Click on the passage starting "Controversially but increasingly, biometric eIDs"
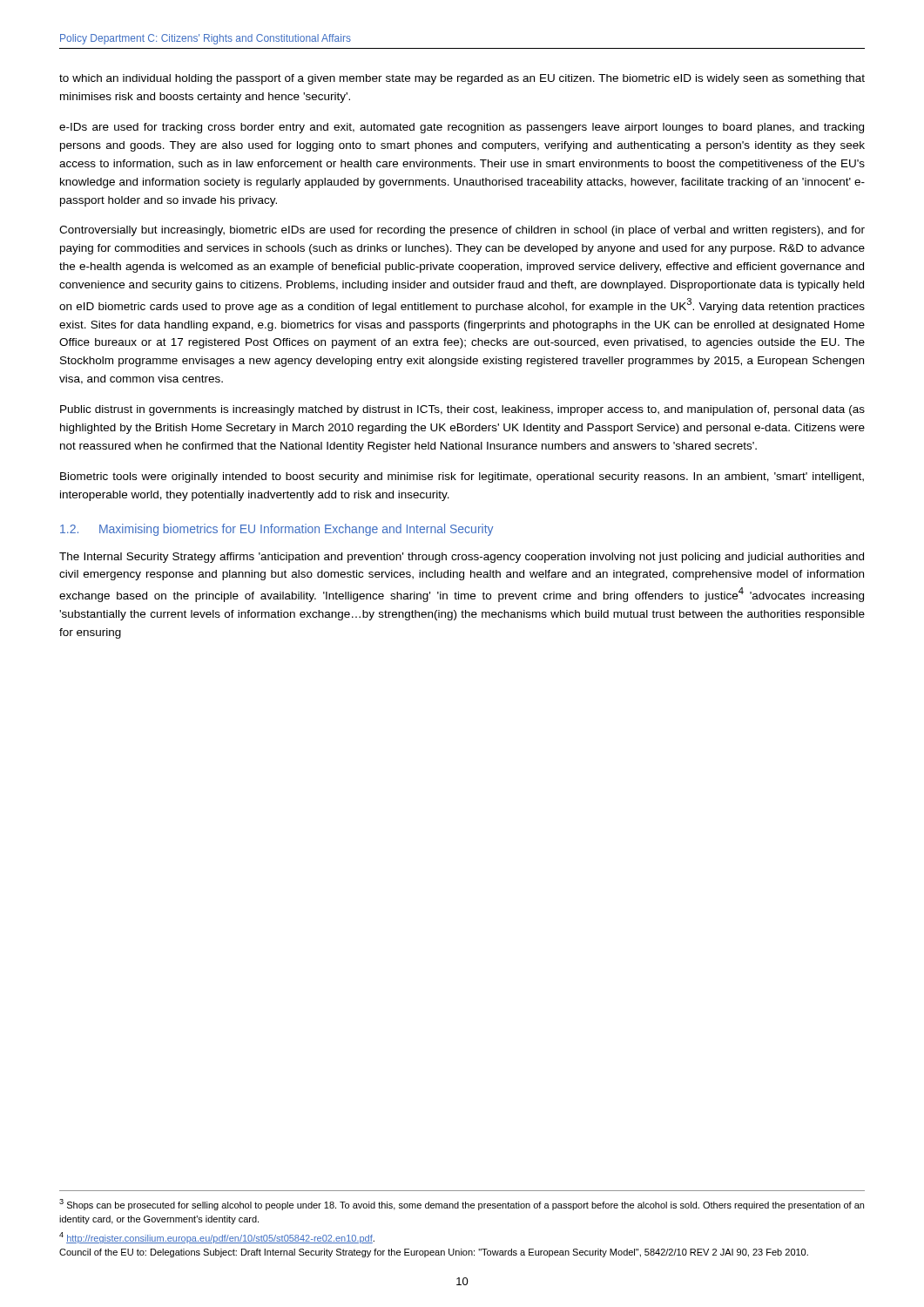This screenshot has width=924, height=1307. 462,305
